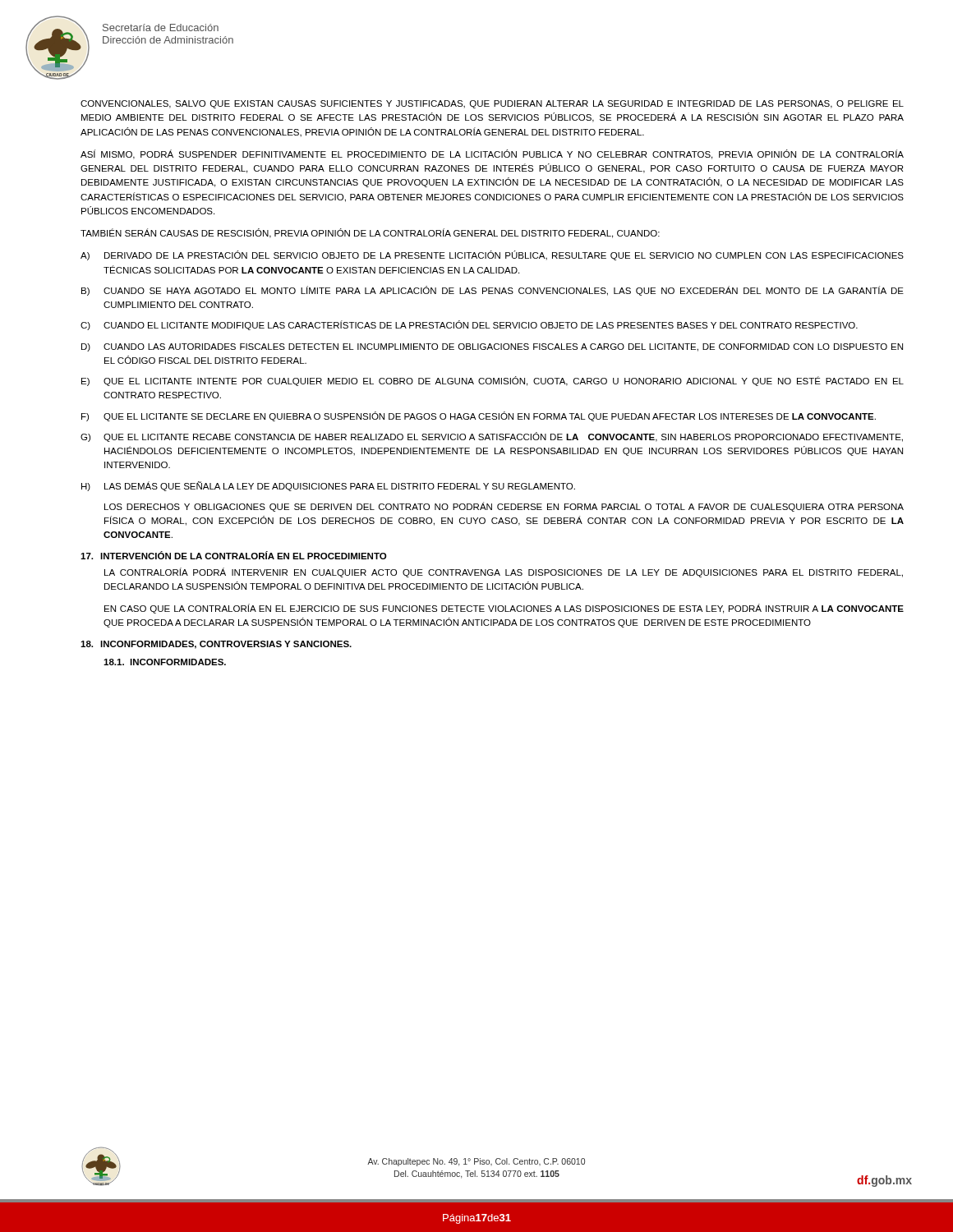Click where it says "18.1. INCONFORMIDADES."
953x1232 pixels.
point(165,662)
